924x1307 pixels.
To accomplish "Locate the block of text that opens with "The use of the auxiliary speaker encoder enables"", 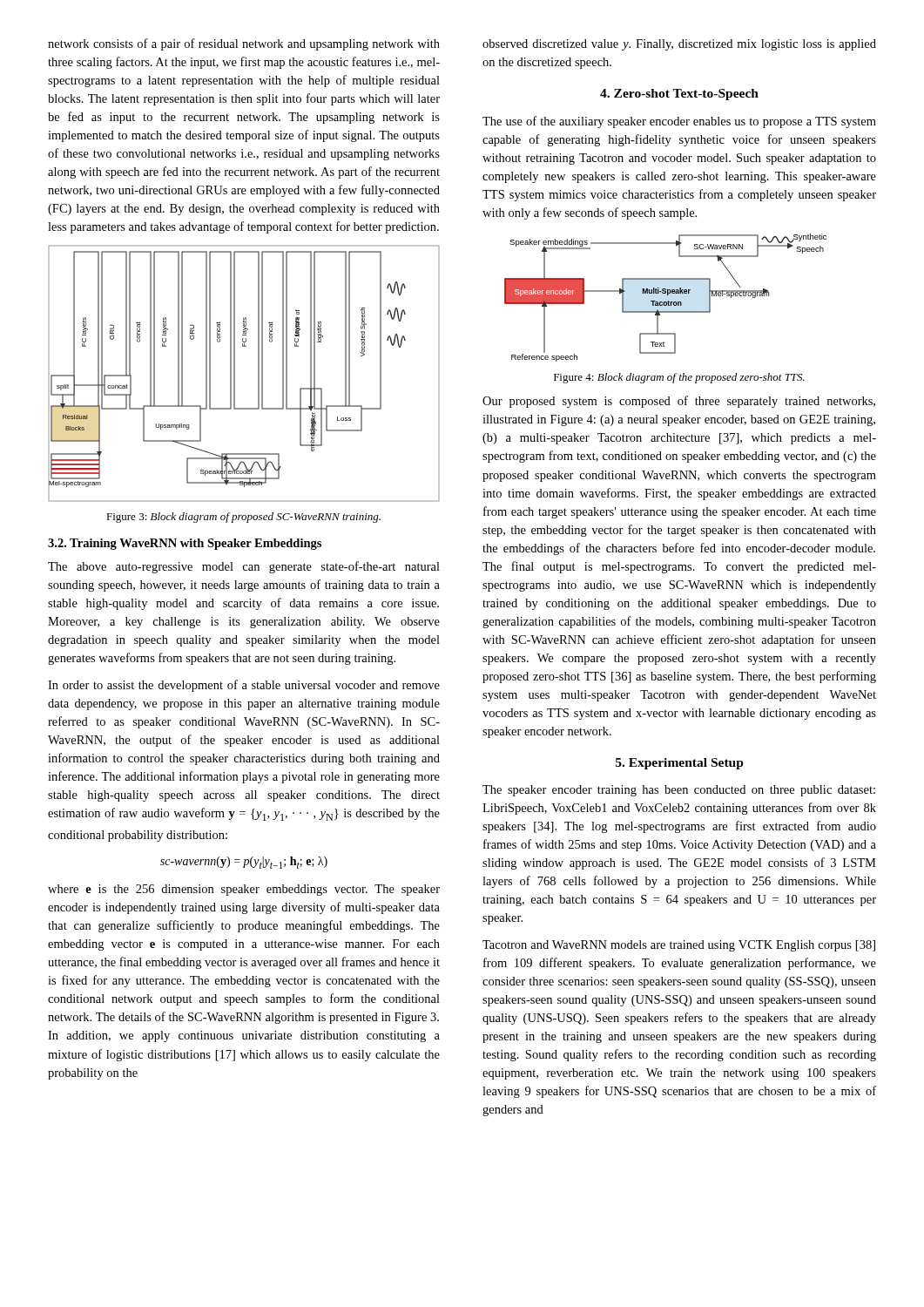I will 679,166.
